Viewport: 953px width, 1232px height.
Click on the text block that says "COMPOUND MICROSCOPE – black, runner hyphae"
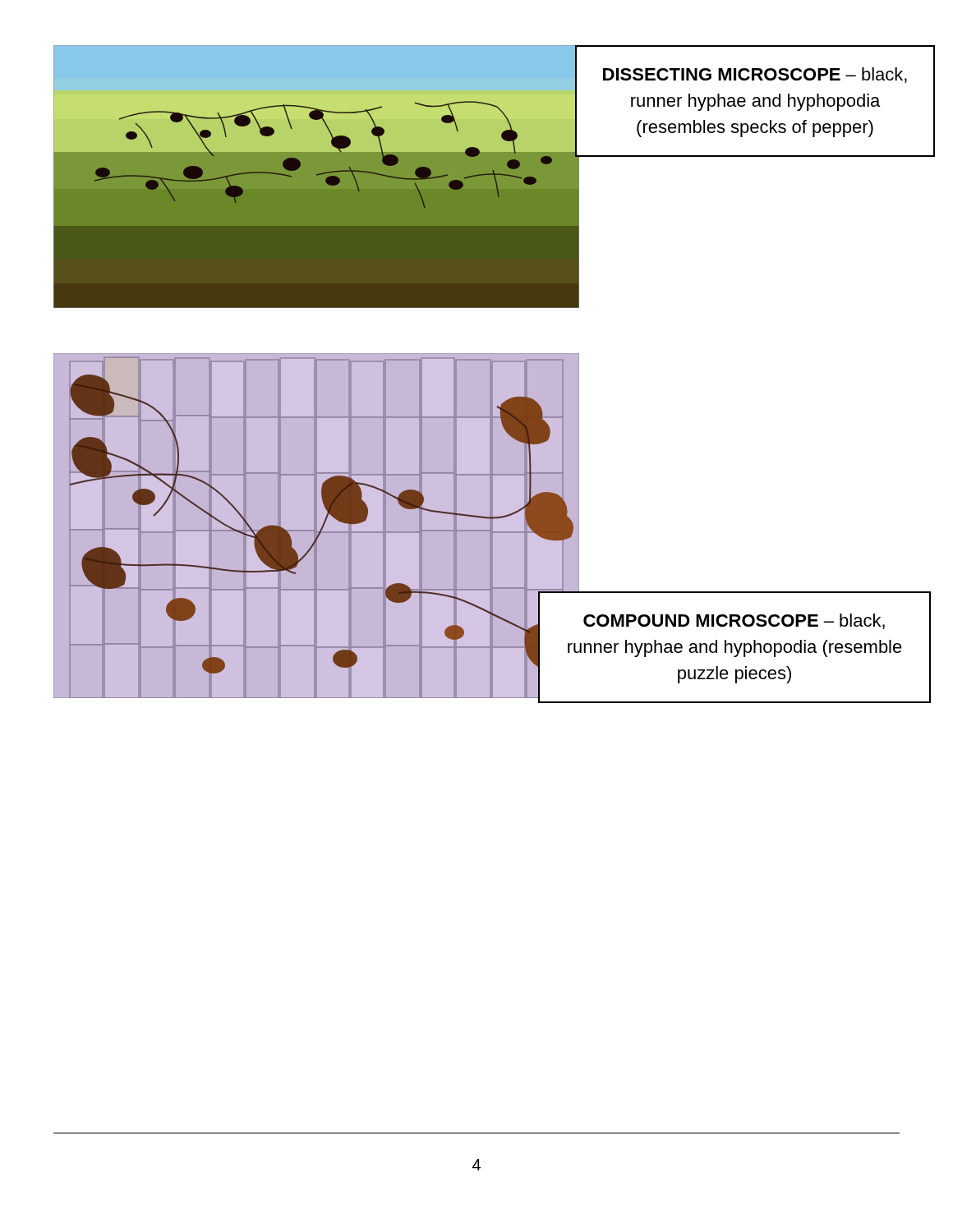tap(734, 647)
